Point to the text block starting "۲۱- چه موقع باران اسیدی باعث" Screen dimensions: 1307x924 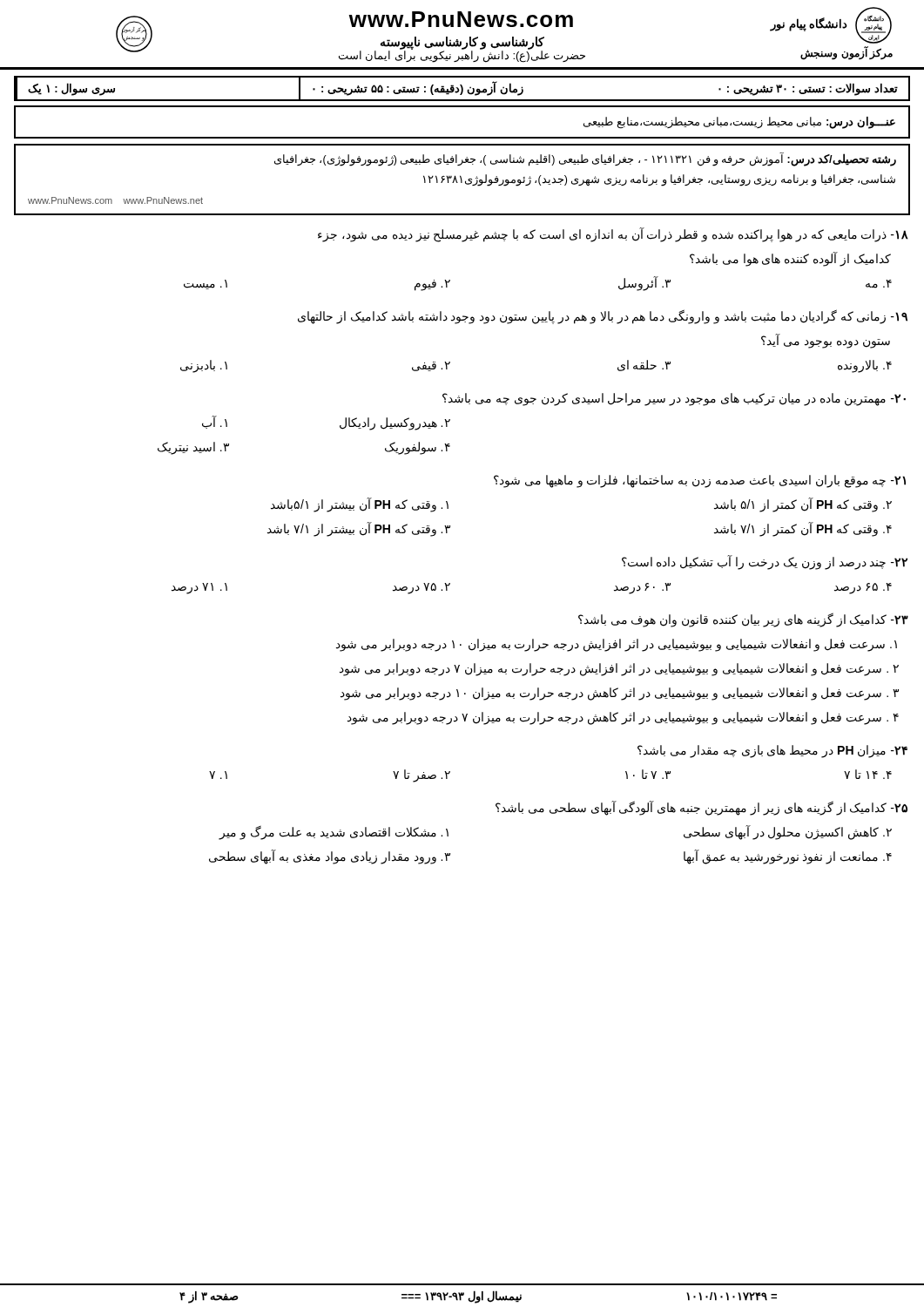point(700,481)
